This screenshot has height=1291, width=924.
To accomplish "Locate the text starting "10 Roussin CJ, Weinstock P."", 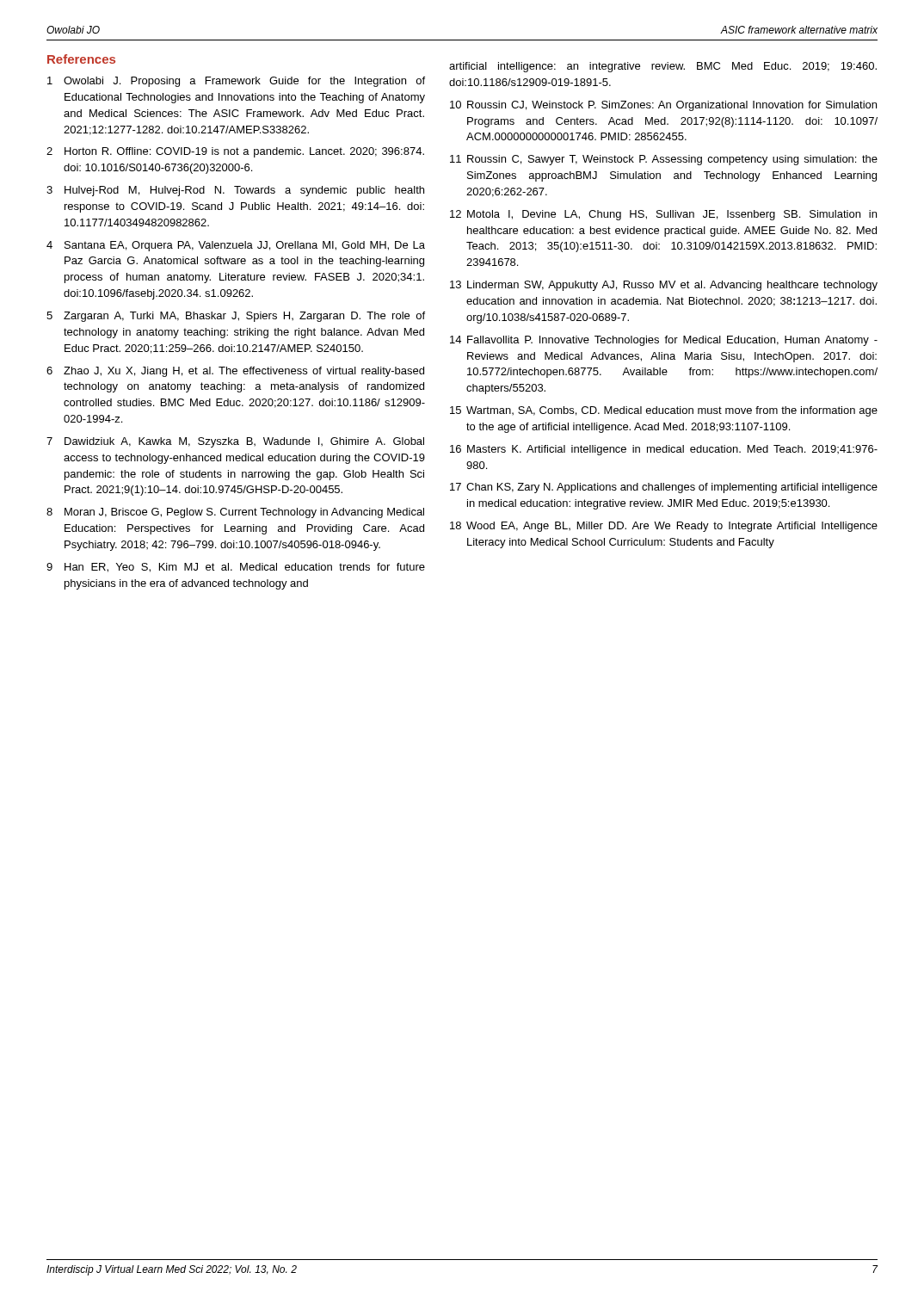I will (663, 121).
